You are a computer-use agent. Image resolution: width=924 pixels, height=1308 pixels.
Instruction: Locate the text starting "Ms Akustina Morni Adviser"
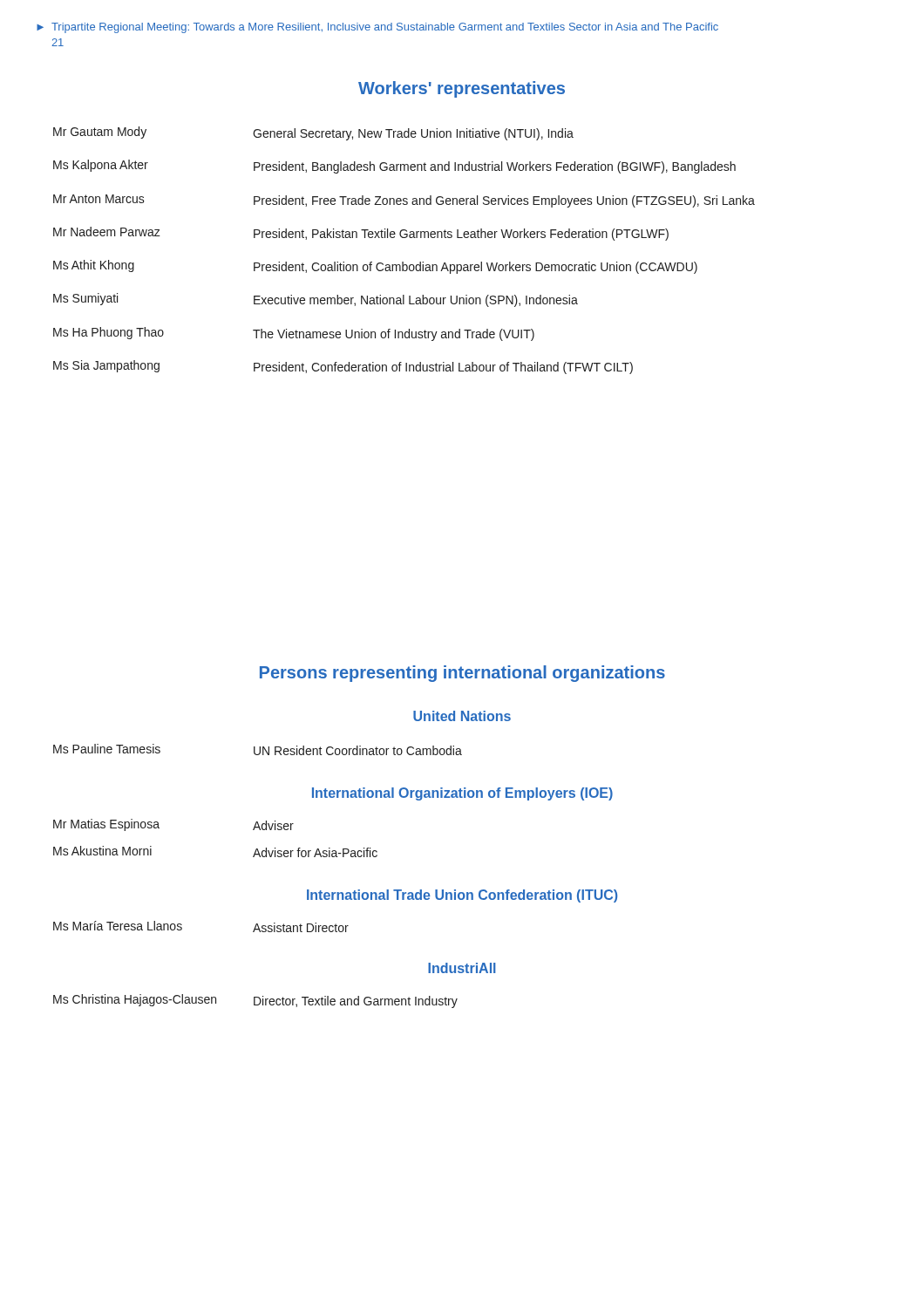point(97,852)
